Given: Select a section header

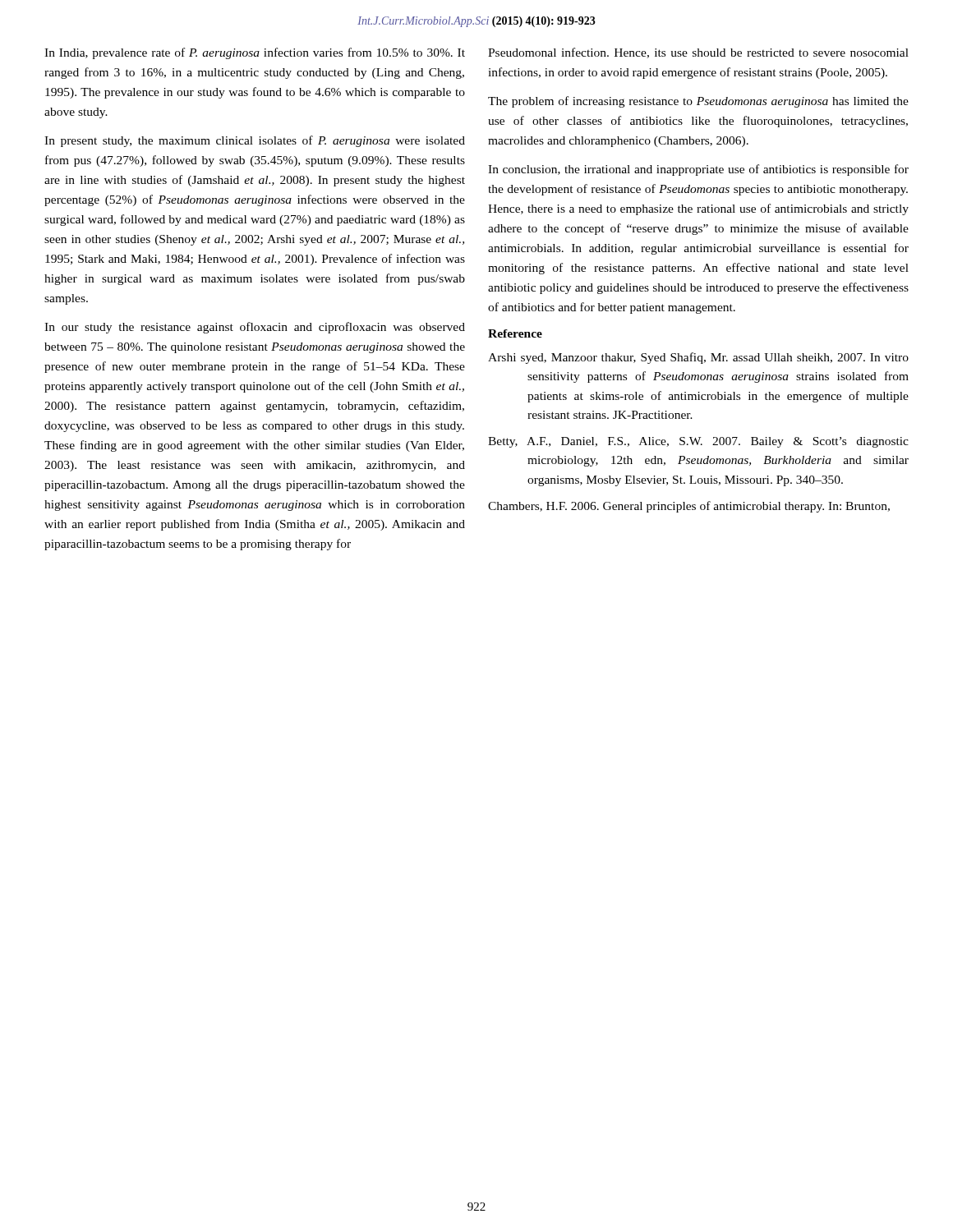Looking at the screenshot, I should click(x=515, y=333).
